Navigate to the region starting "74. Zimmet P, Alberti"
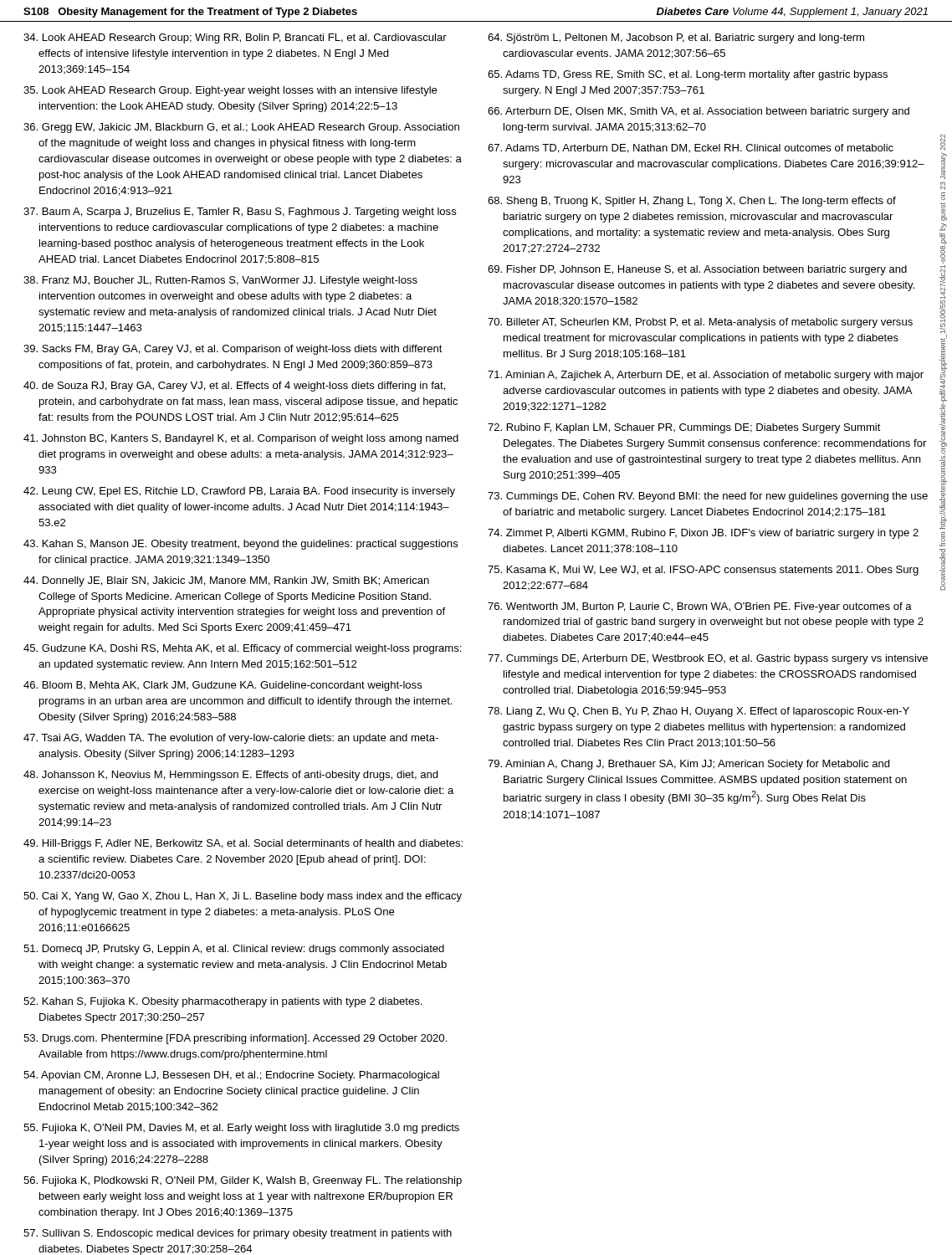 click(x=703, y=540)
